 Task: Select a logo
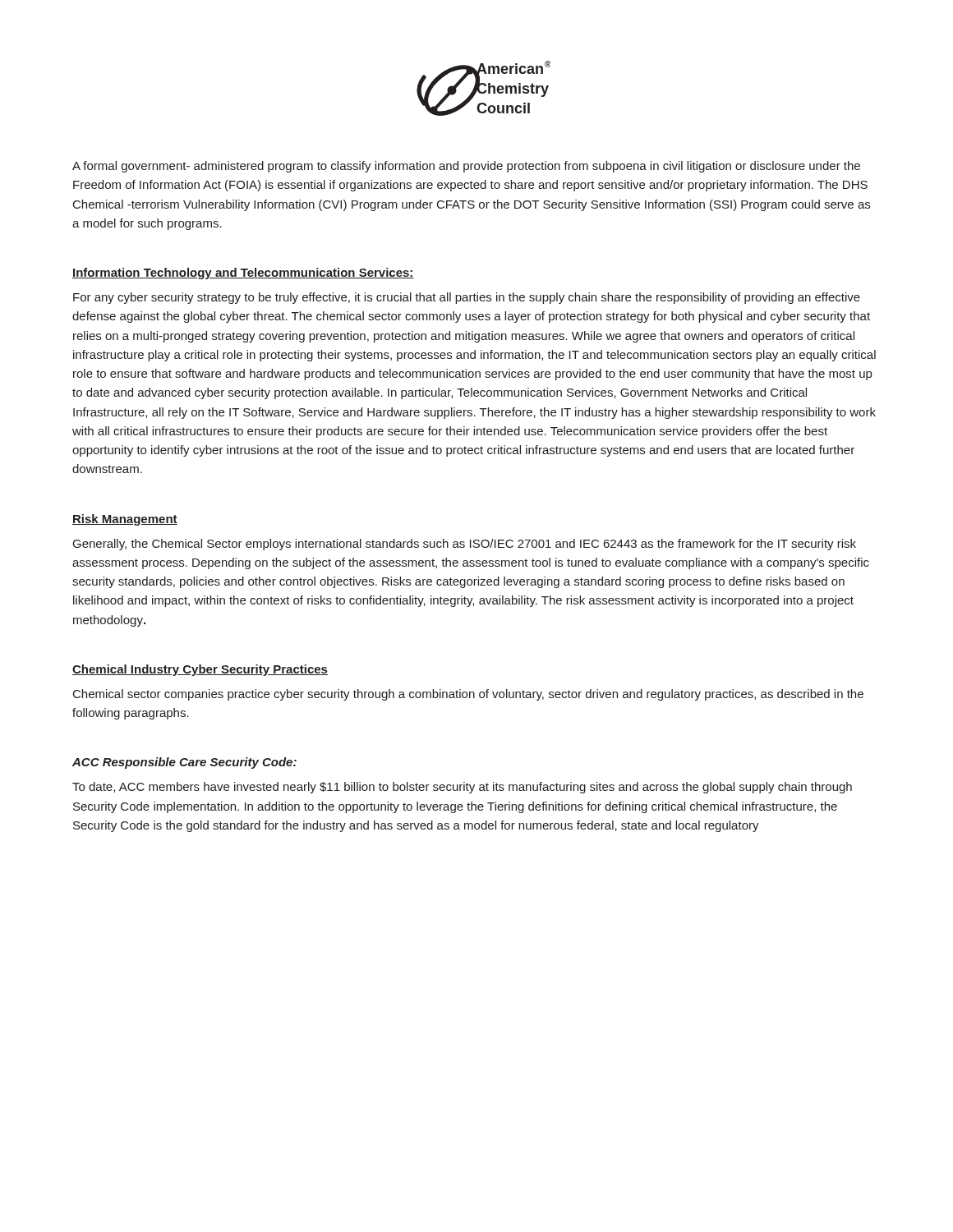click(476, 90)
